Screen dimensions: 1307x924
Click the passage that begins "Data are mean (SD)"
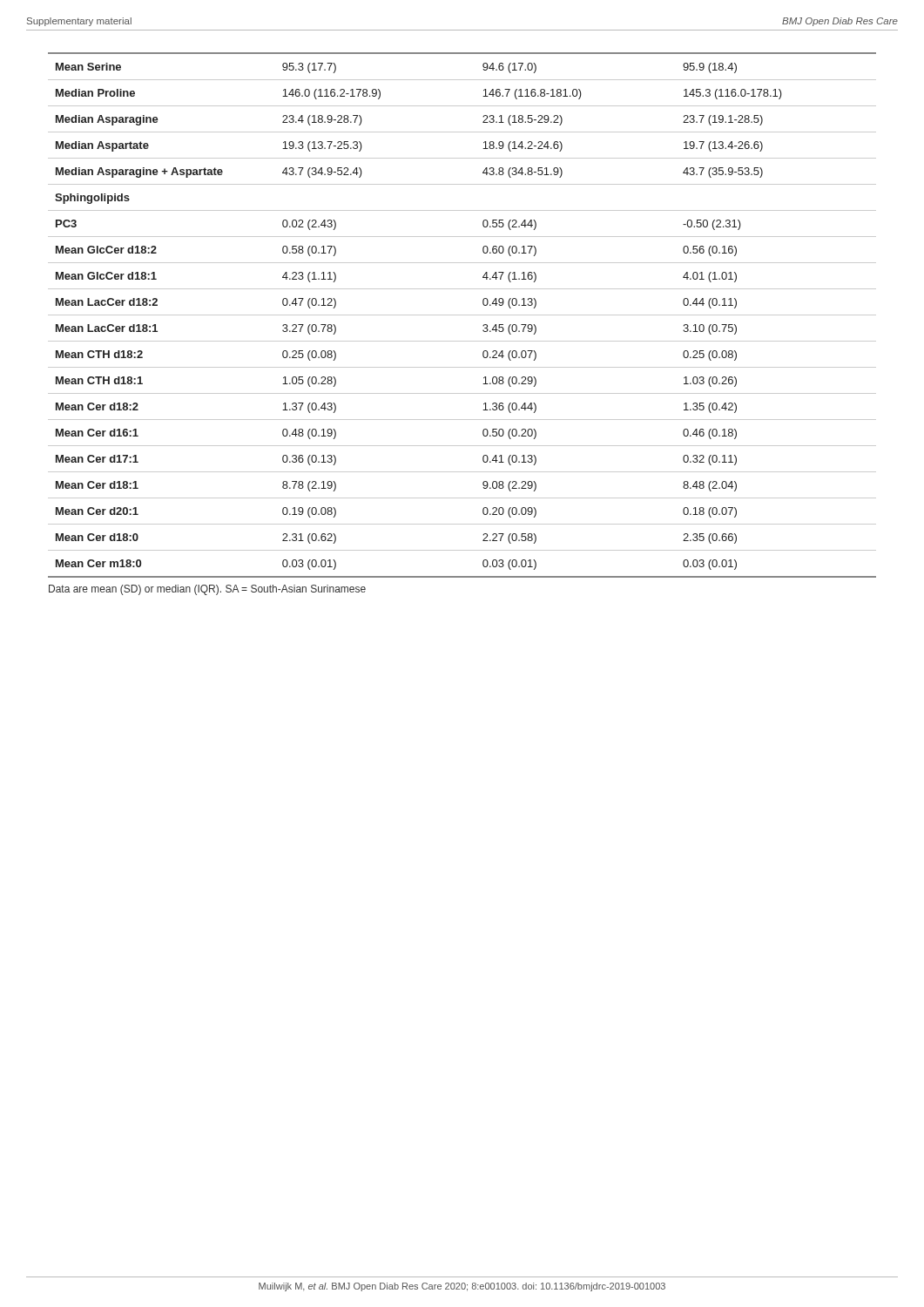coord(207,589)
